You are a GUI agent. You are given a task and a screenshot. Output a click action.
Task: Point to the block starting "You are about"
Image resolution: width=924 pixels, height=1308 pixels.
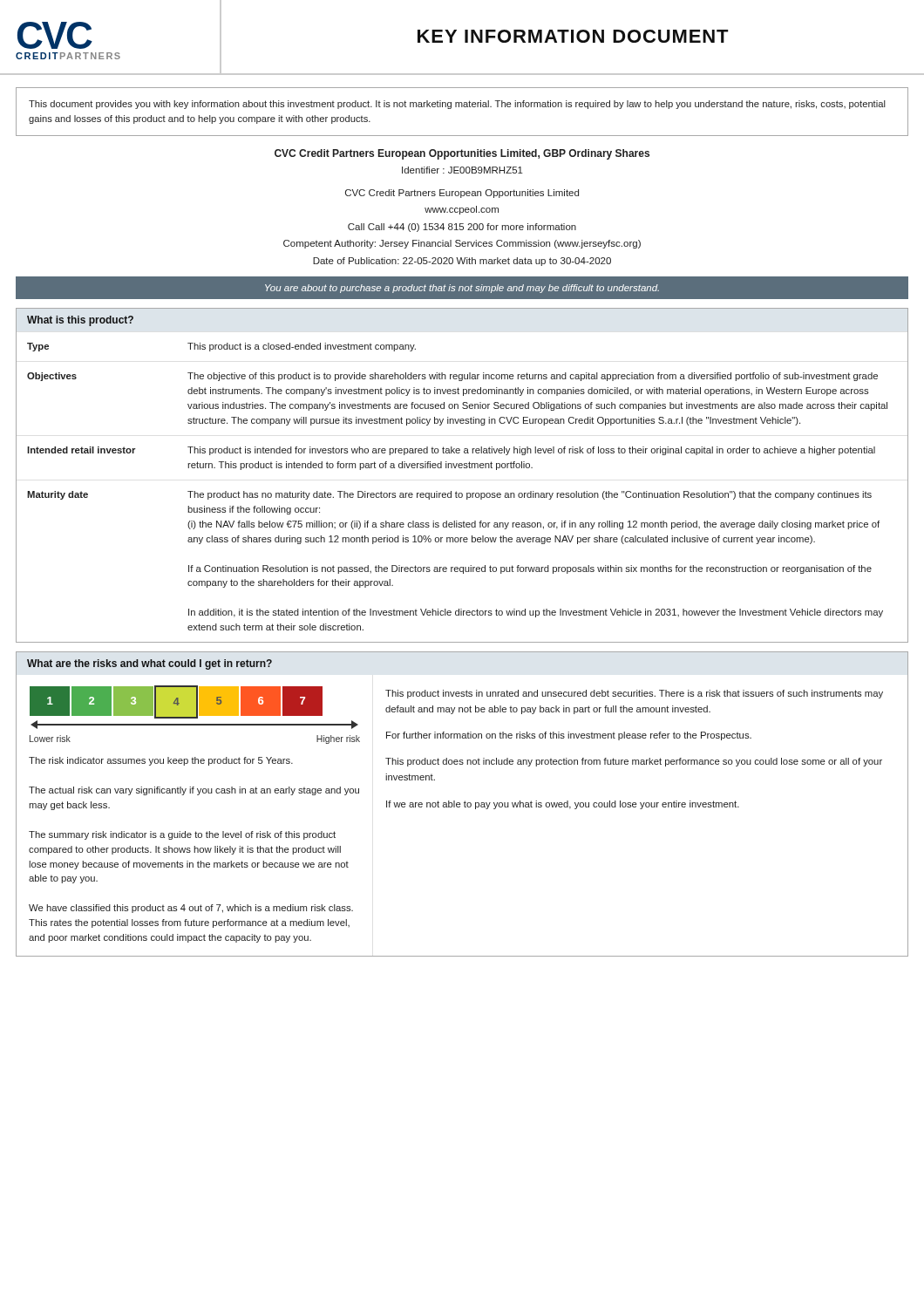click(462, 288)
